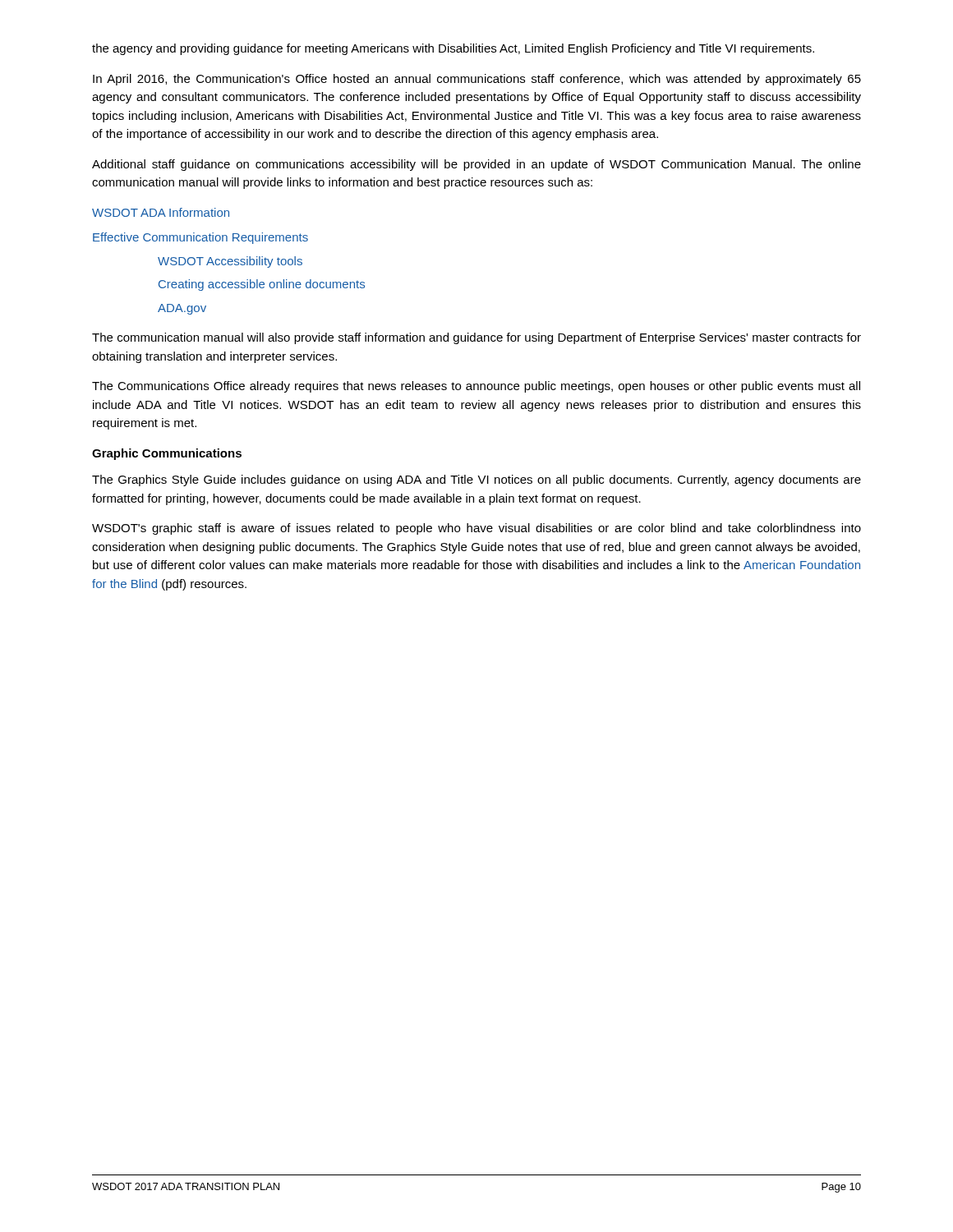Viewport: 953px width, 1232px height.
Task: Click on the text block with the text "The Graphics Style Guide includes"
Action: click(x=476, y=489)
